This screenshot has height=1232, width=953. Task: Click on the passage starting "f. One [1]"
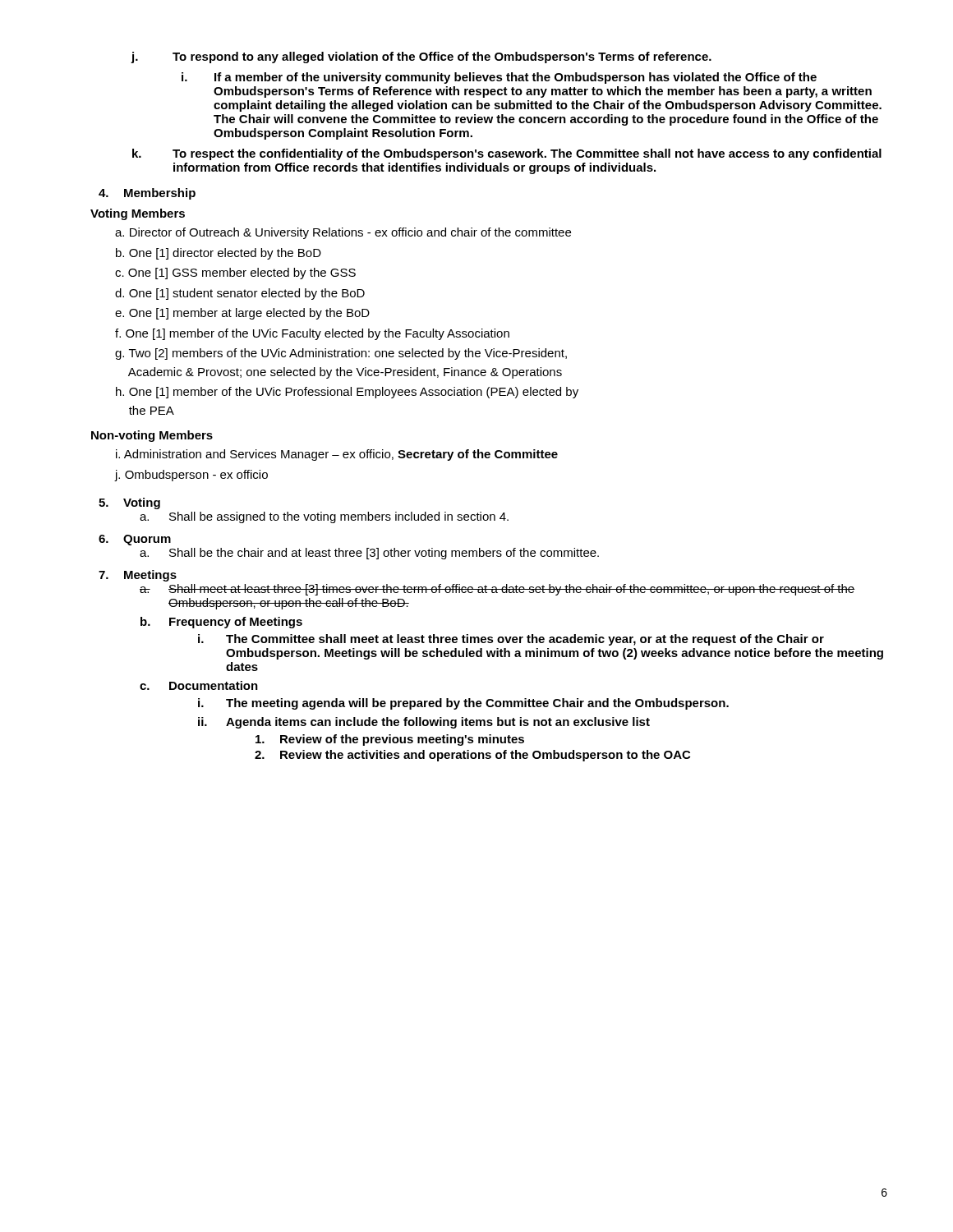coord(313,333)
